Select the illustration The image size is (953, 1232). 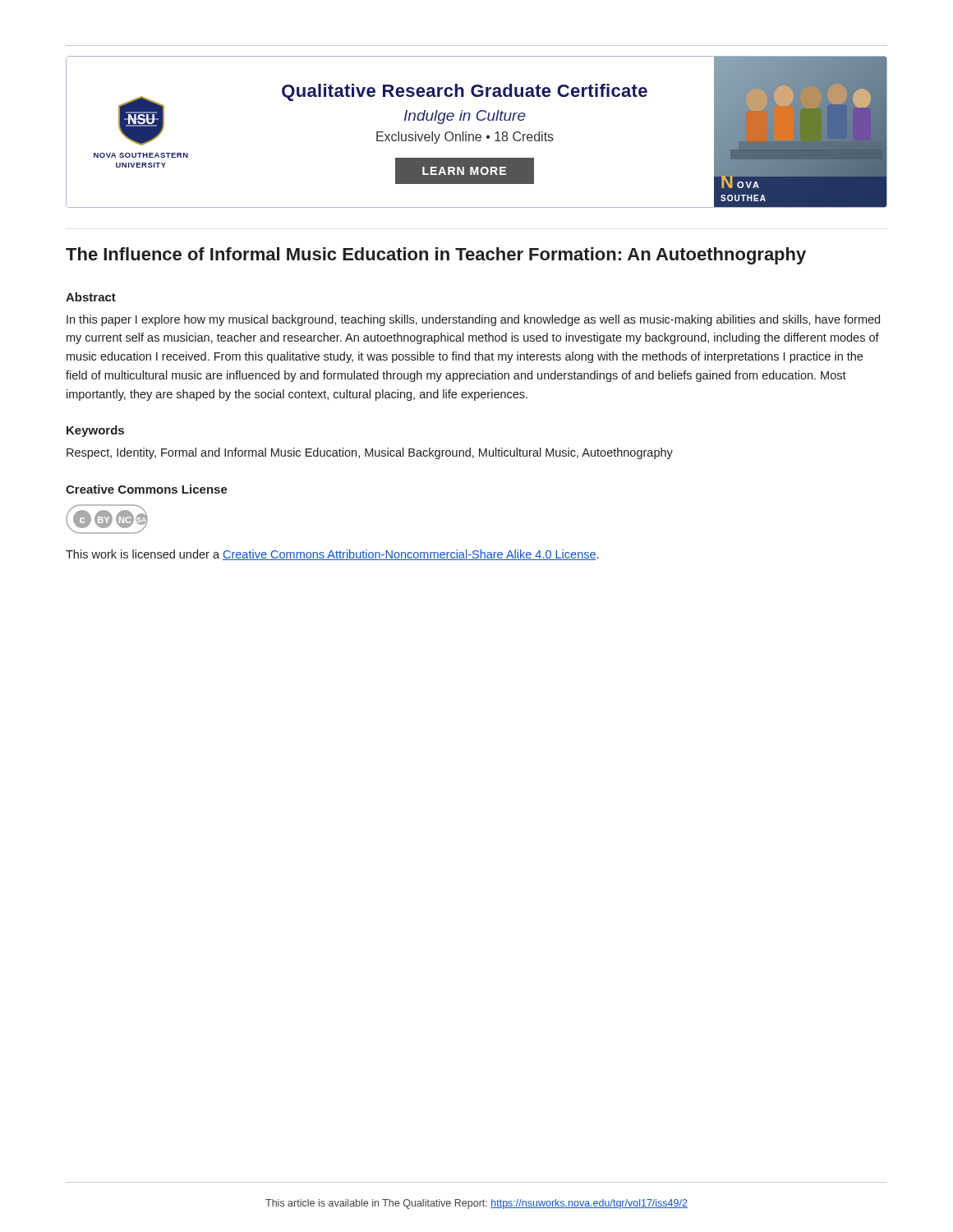(x=476, y=132)
